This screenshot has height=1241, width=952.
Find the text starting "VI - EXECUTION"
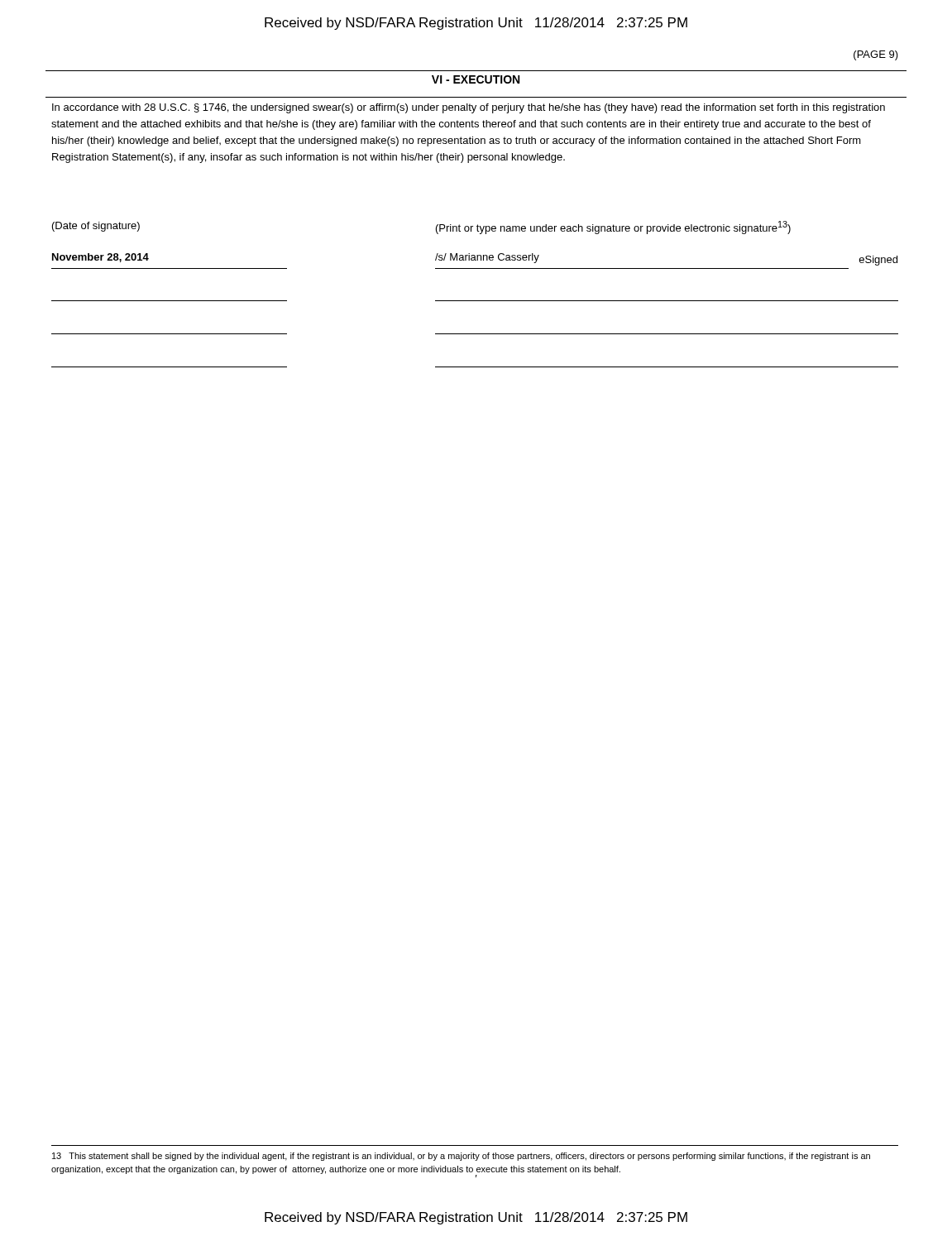coord(476,79)
